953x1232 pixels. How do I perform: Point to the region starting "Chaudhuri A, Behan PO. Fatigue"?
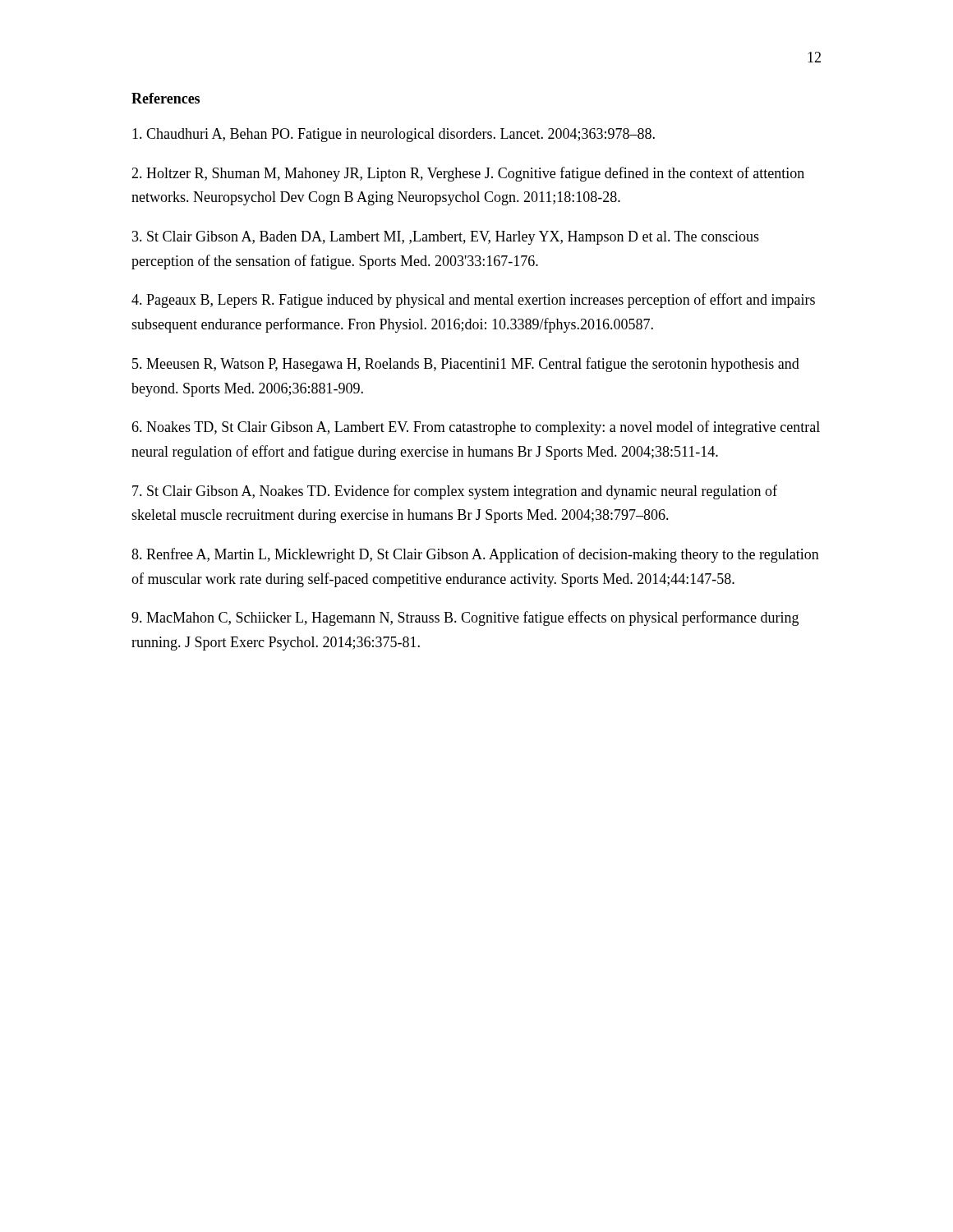click(x=393, y=134)
